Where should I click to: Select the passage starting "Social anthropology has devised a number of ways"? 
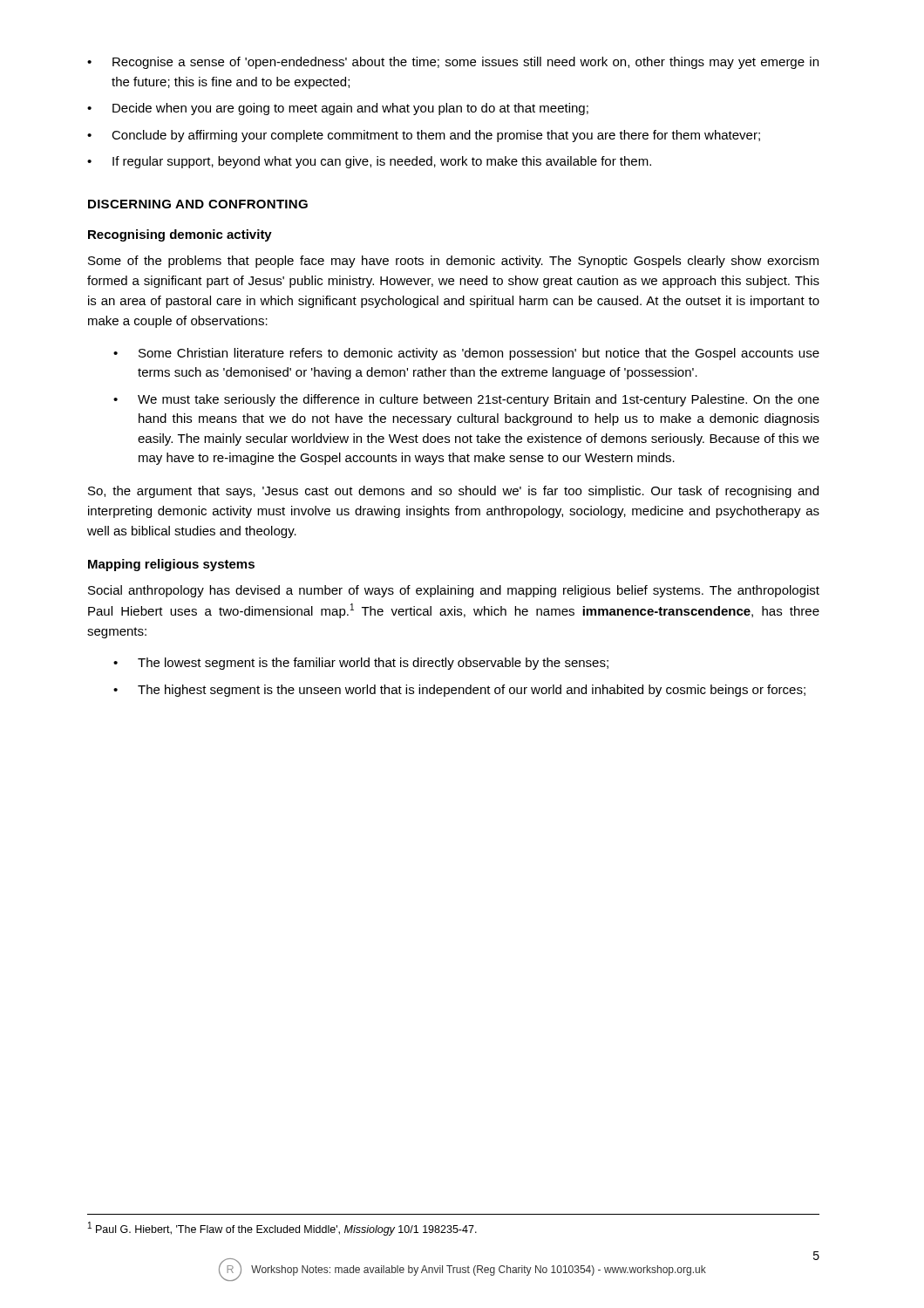pos(453,610)
